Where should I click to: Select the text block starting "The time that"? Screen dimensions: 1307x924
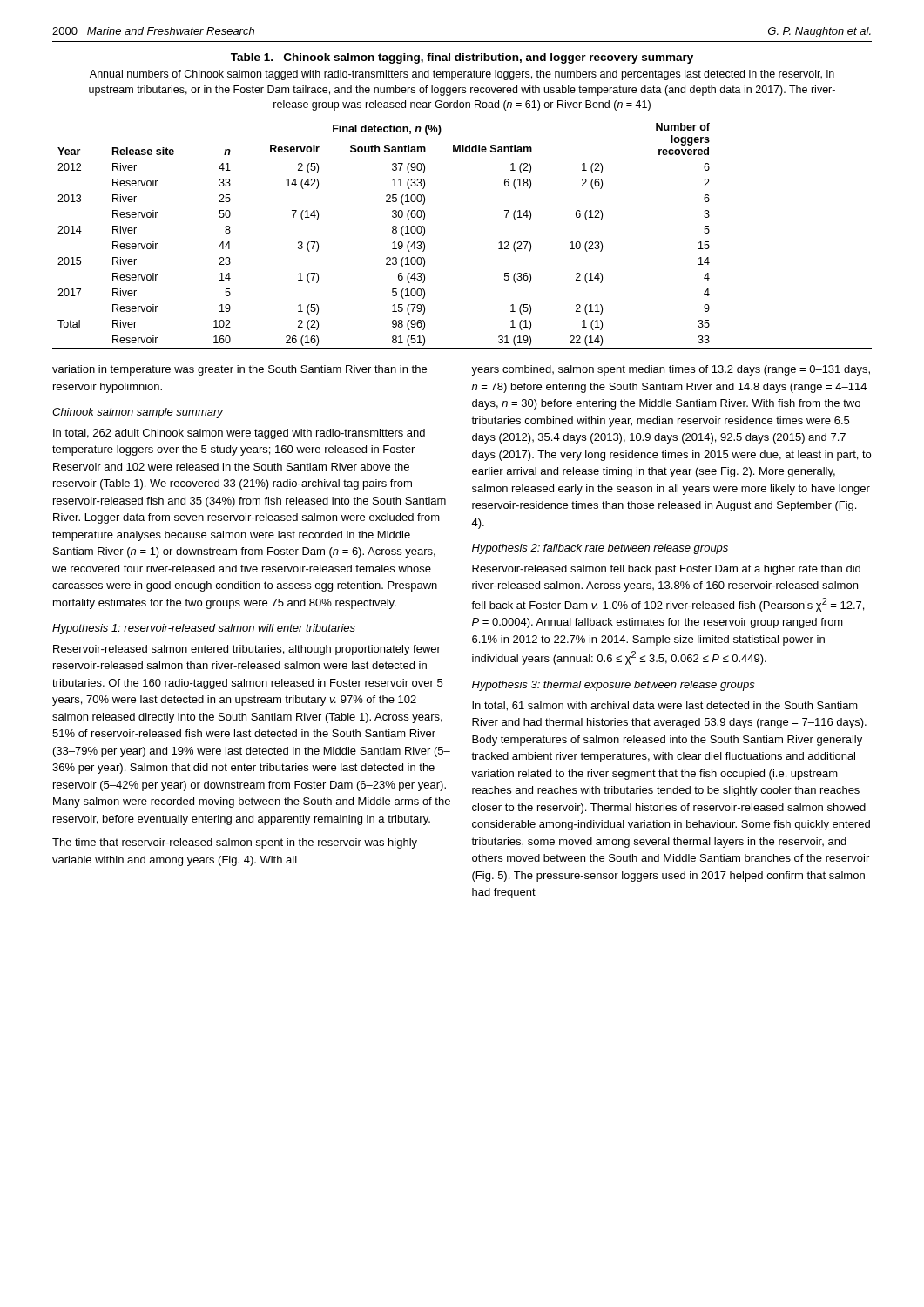click(235, 851)
